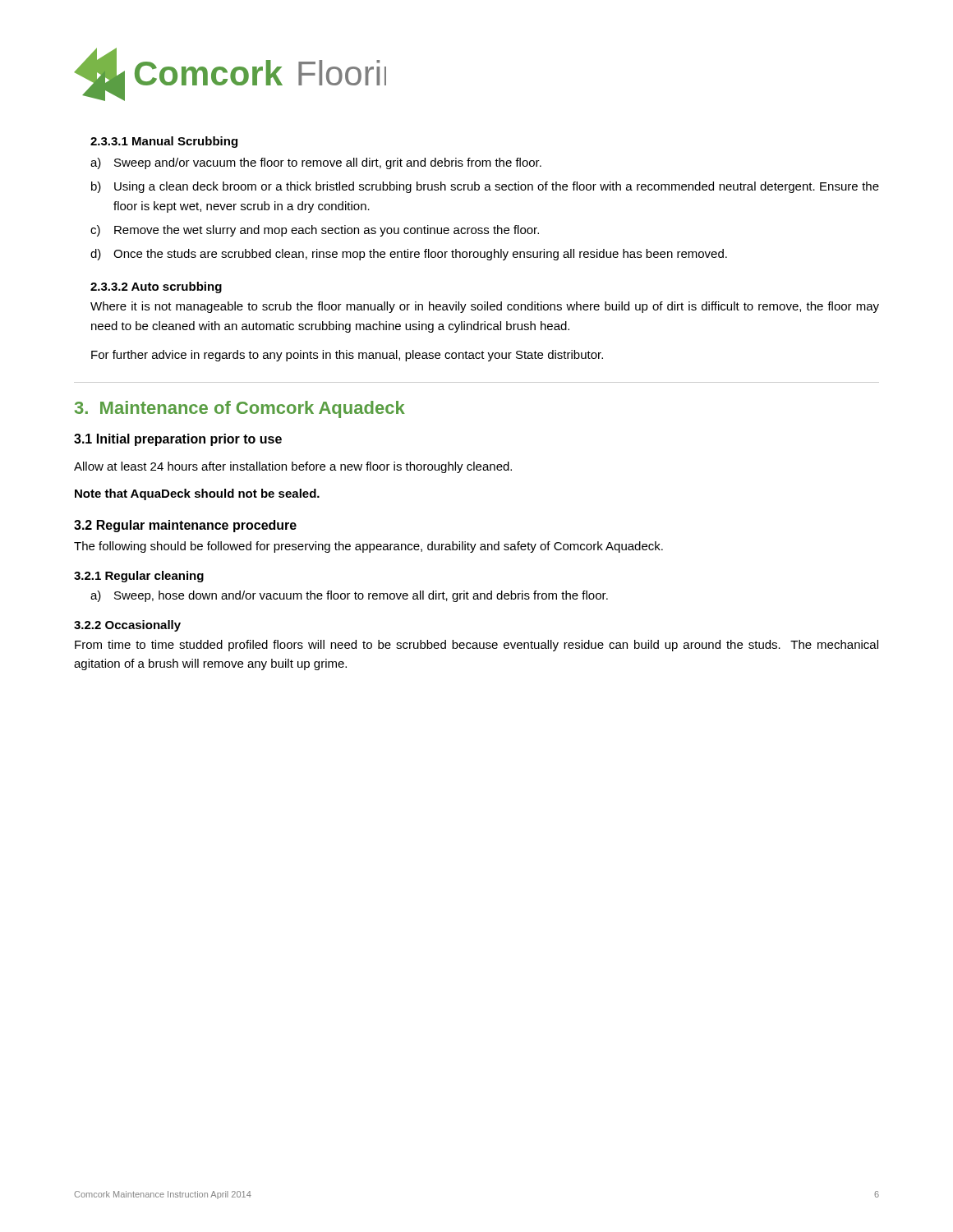Locate the block of text that opens with "Where it is not"

tap(485, 316)
